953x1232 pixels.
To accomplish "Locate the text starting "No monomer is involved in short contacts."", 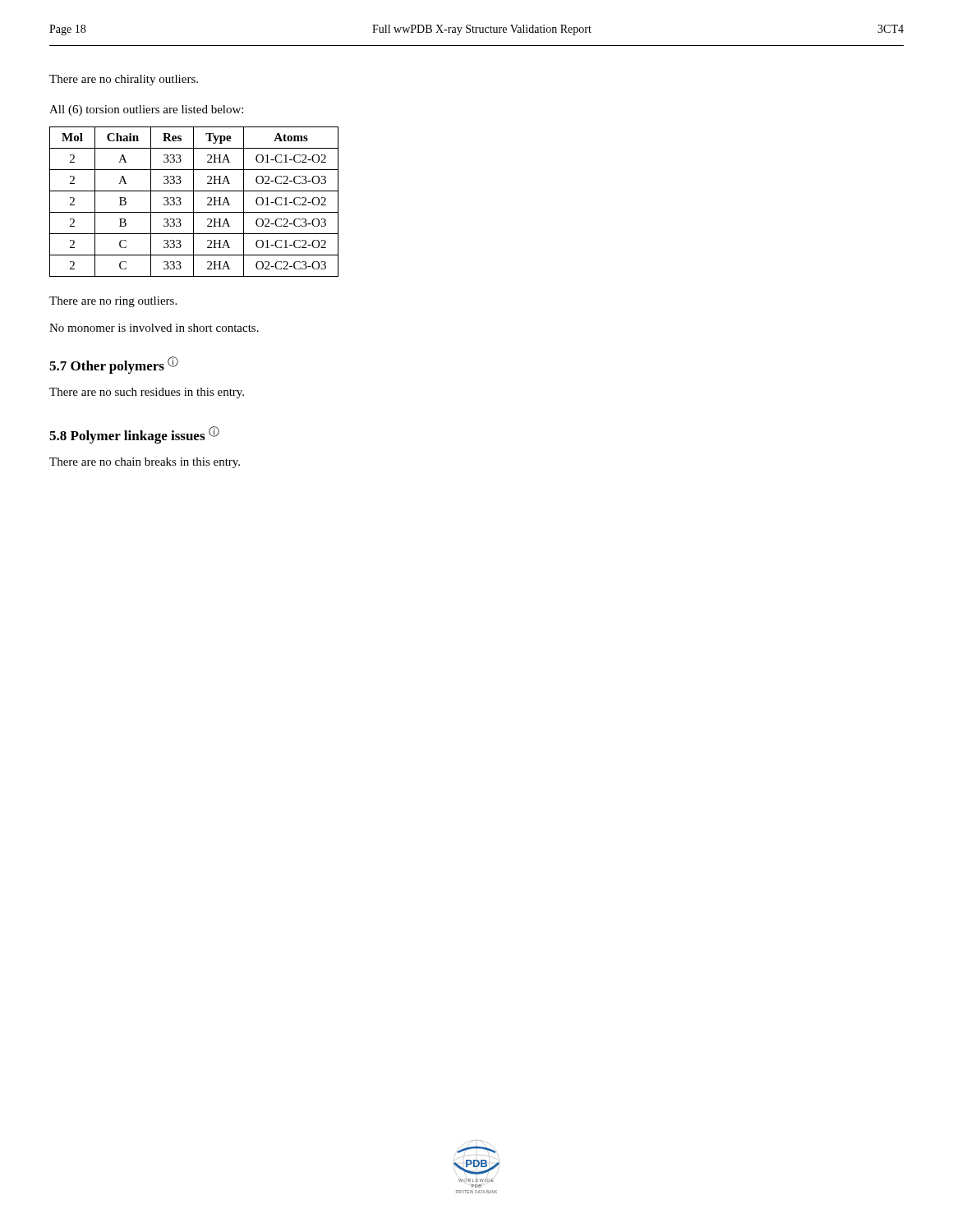I will (x=154, y=328).
